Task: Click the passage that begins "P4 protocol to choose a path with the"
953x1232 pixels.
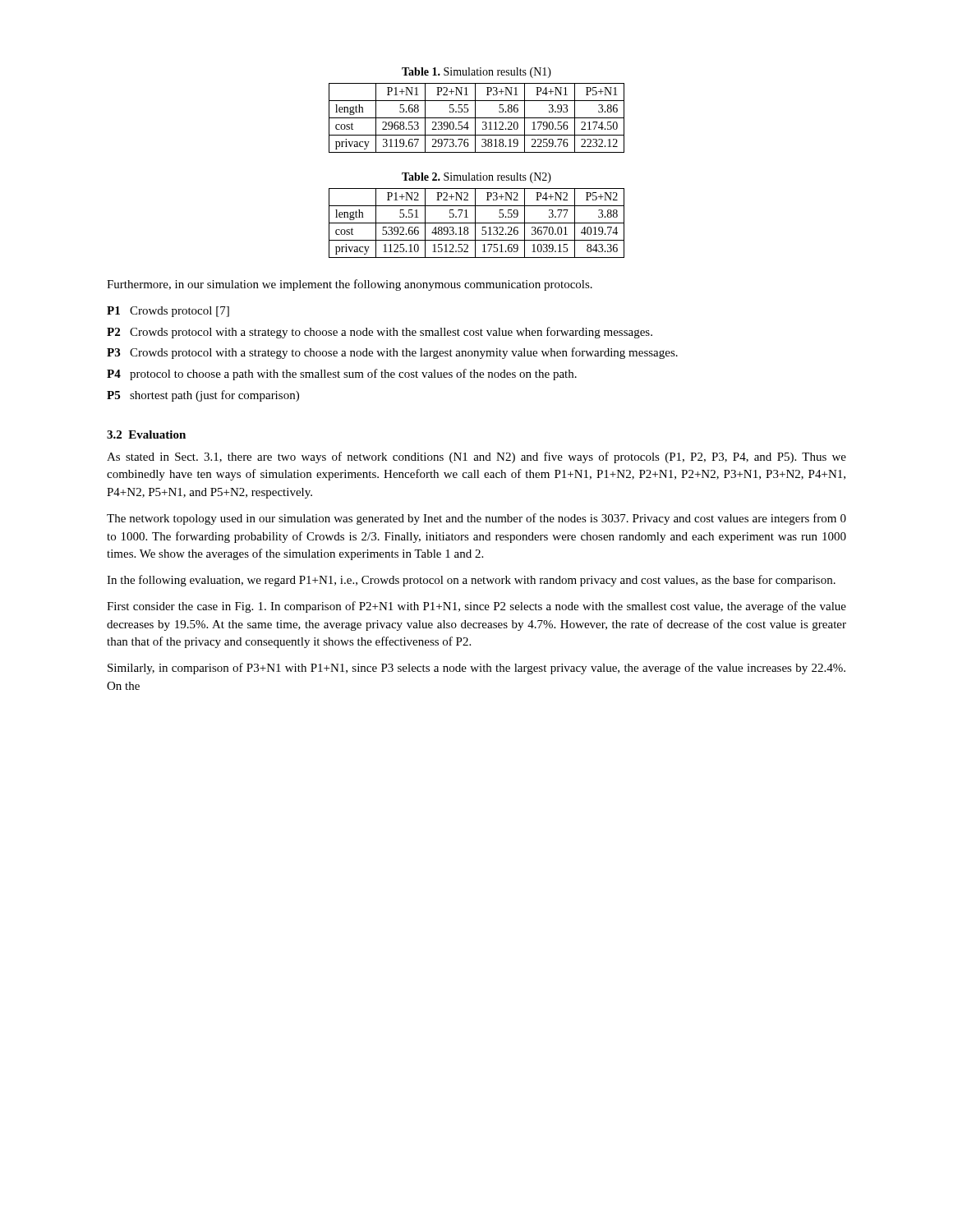Action: (x=476, y=374)
